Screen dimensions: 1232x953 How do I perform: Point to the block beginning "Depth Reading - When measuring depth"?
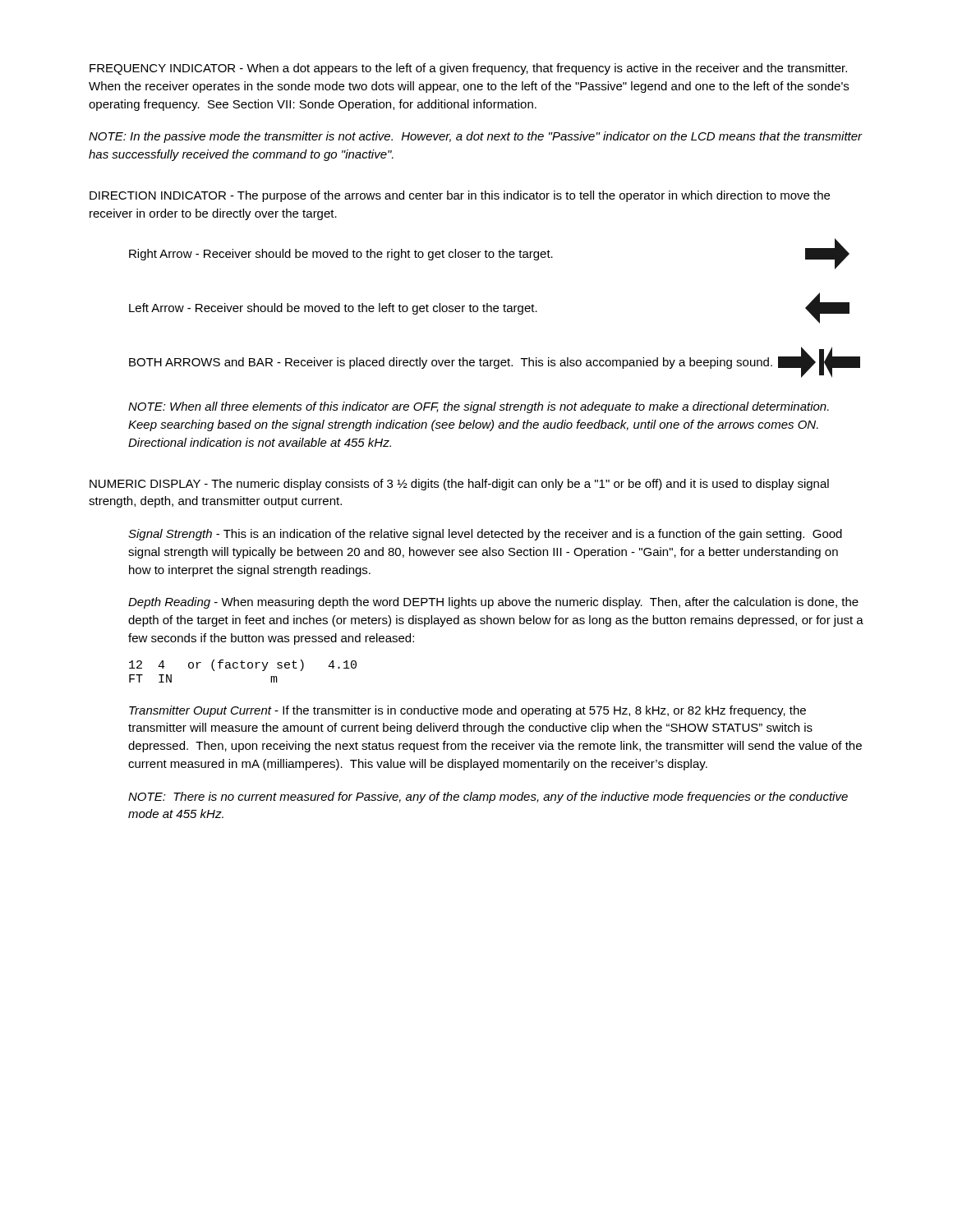[496, 620]
